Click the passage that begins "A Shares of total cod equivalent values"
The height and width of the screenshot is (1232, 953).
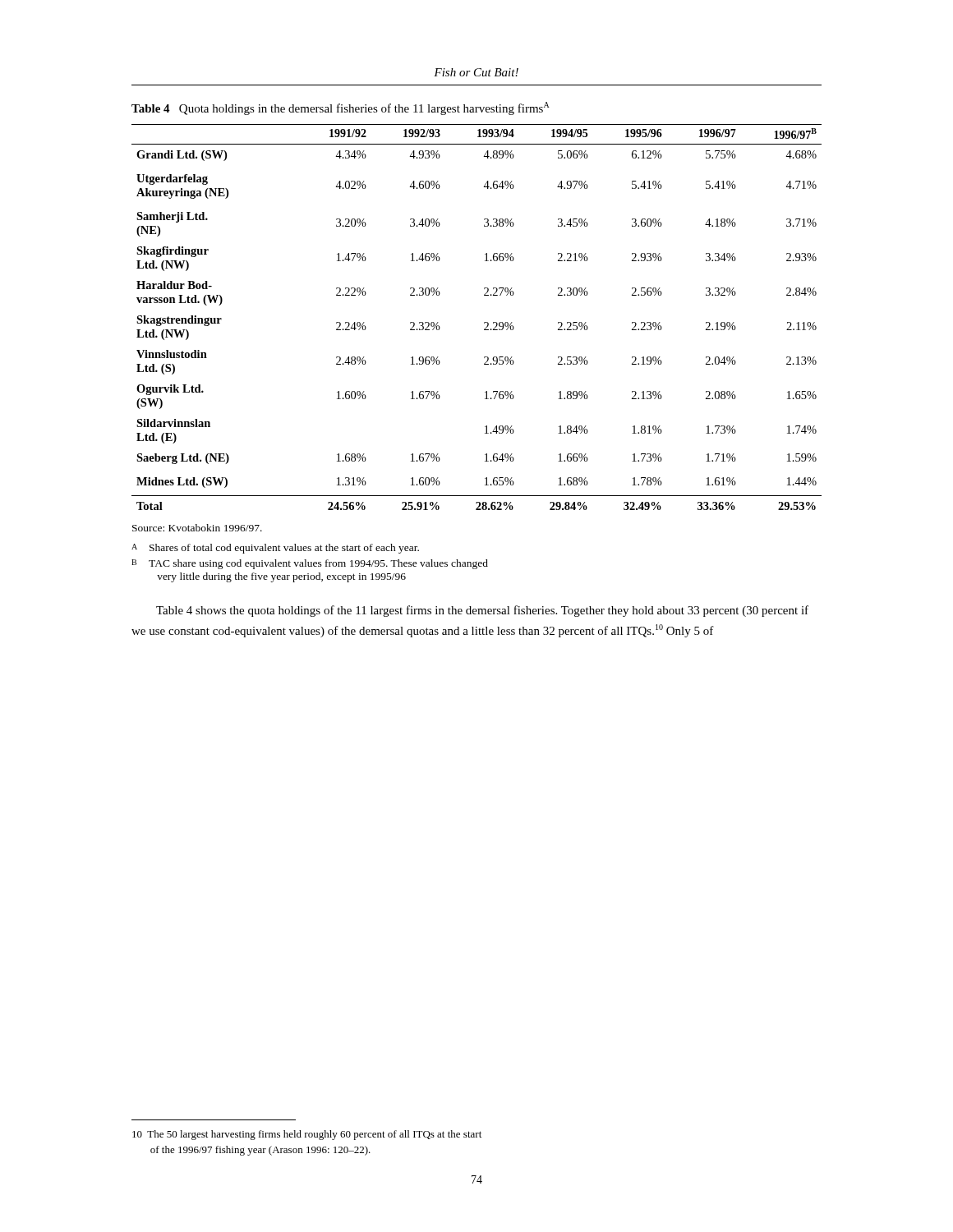point(476,562)
